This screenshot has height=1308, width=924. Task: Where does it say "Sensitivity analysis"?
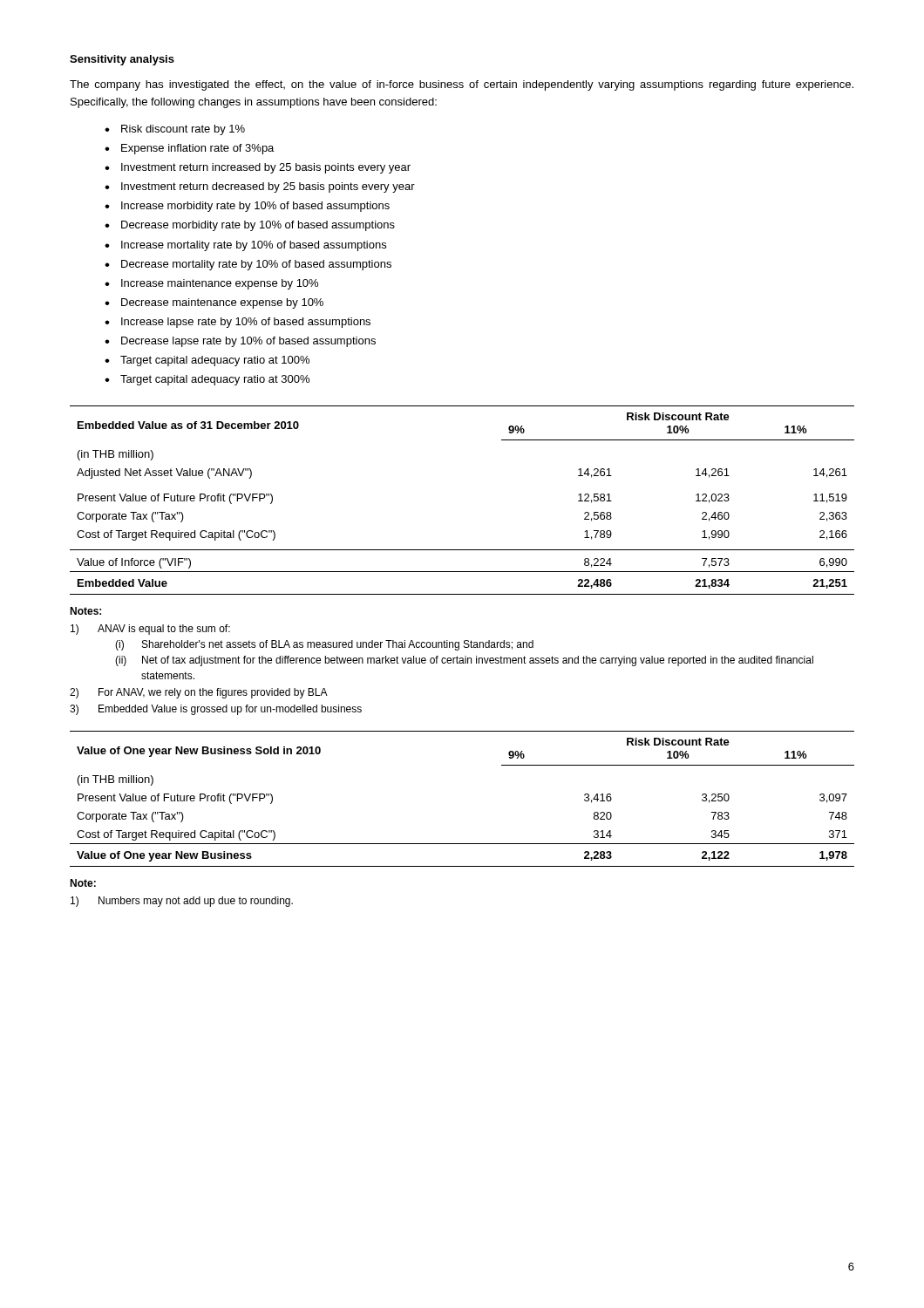tap(122, 59)
